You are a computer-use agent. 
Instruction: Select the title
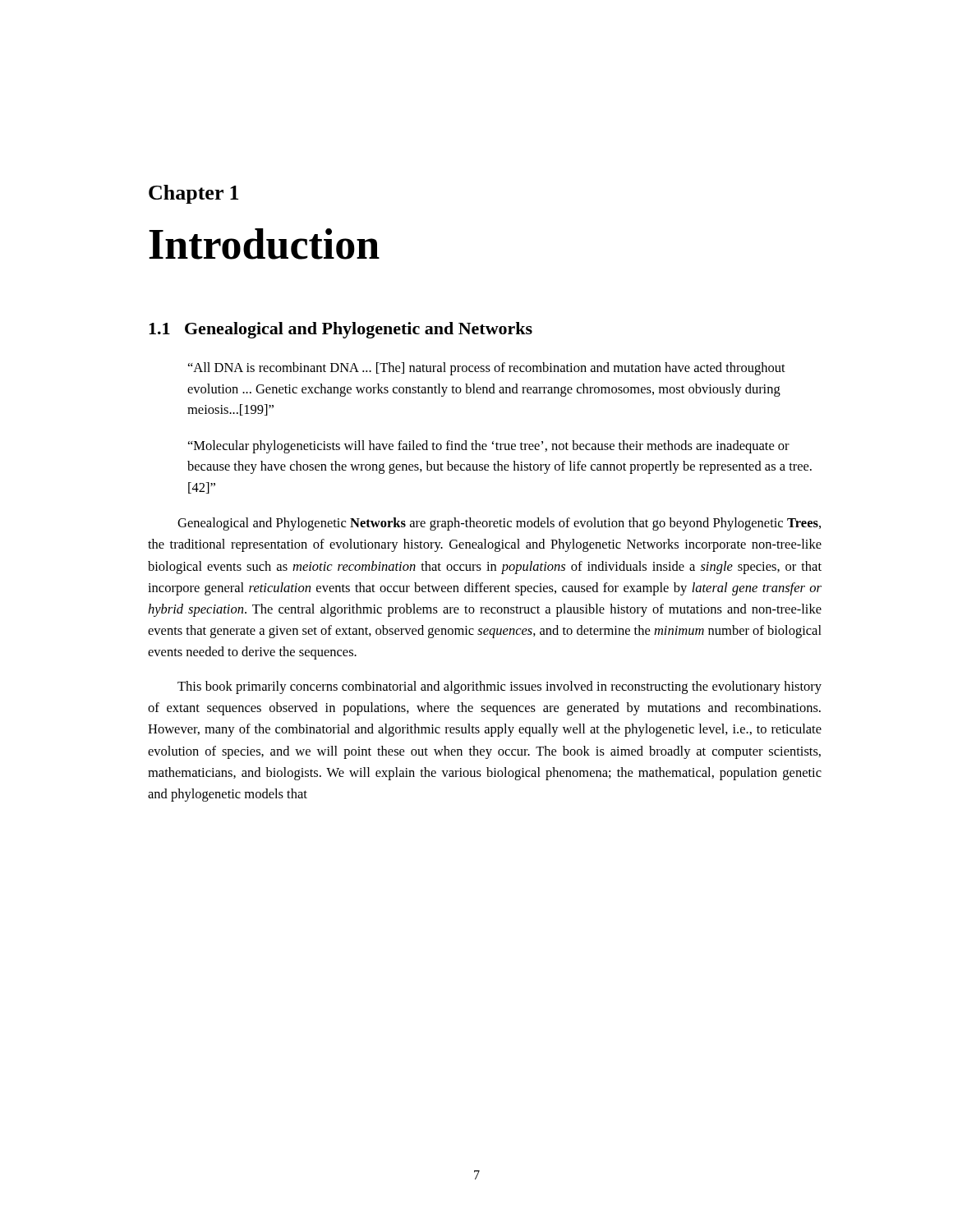264,244
